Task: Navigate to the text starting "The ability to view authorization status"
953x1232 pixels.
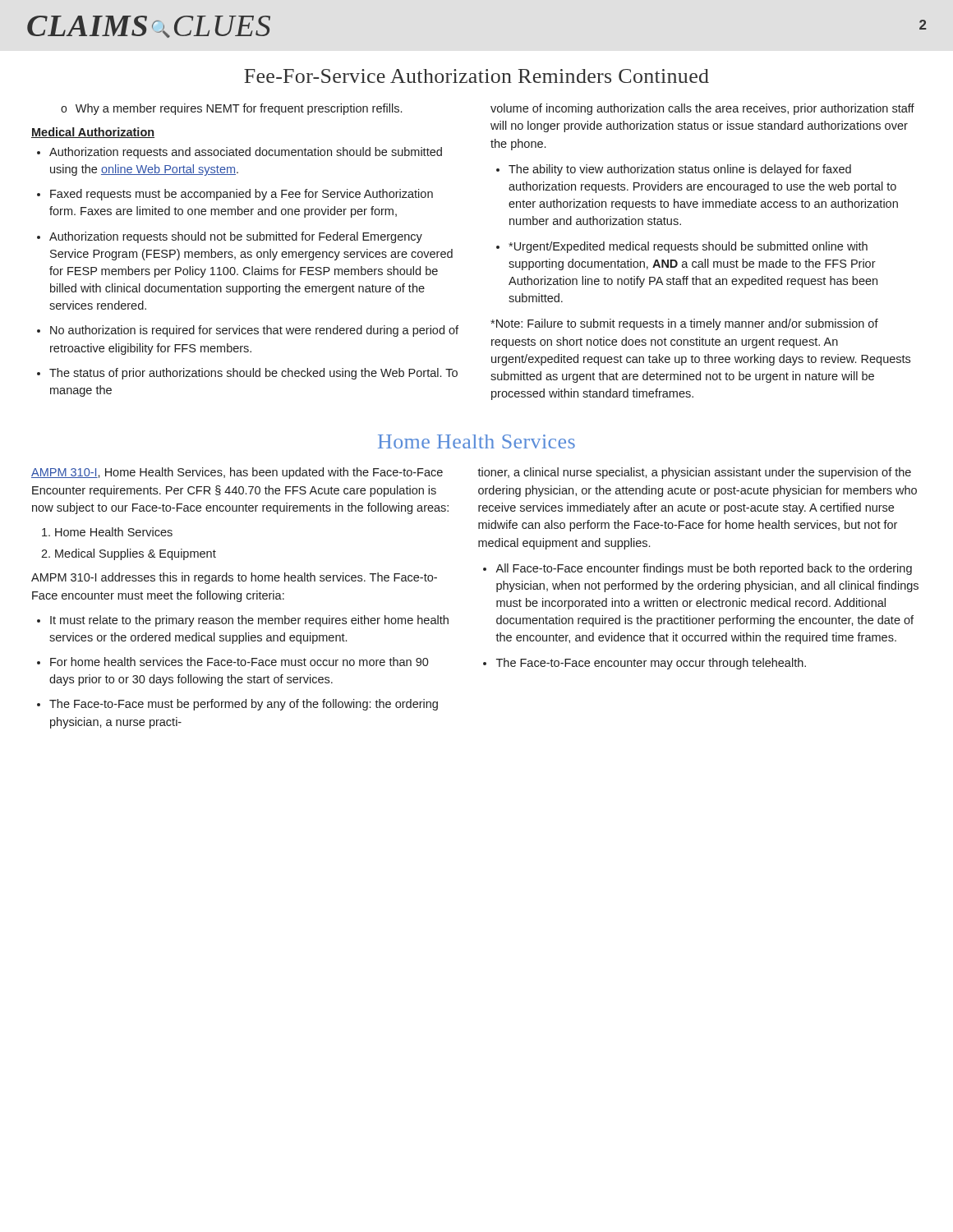Action: tap(704, 195)
